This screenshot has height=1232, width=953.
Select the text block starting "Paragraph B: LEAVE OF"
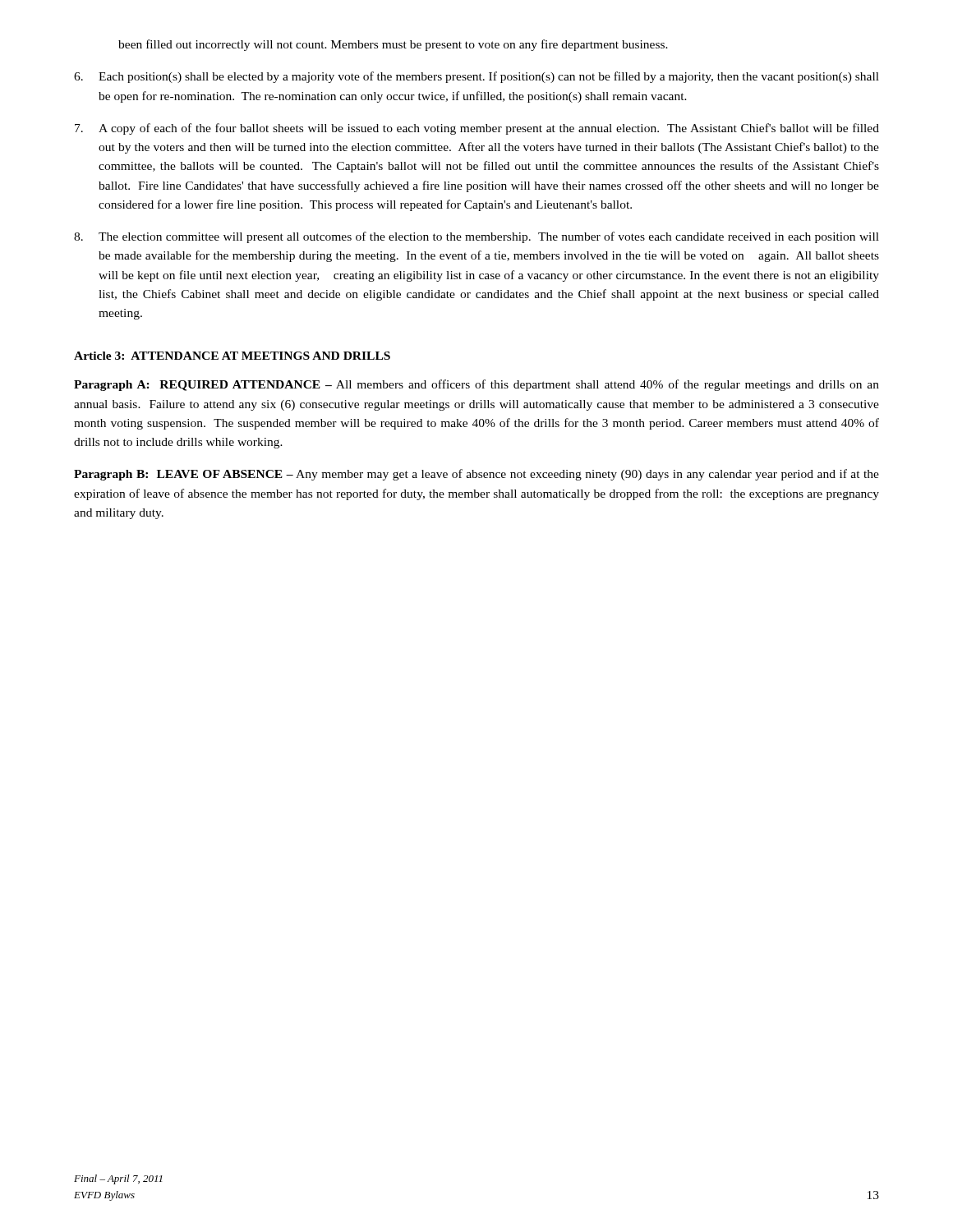(x=476, y=493)
